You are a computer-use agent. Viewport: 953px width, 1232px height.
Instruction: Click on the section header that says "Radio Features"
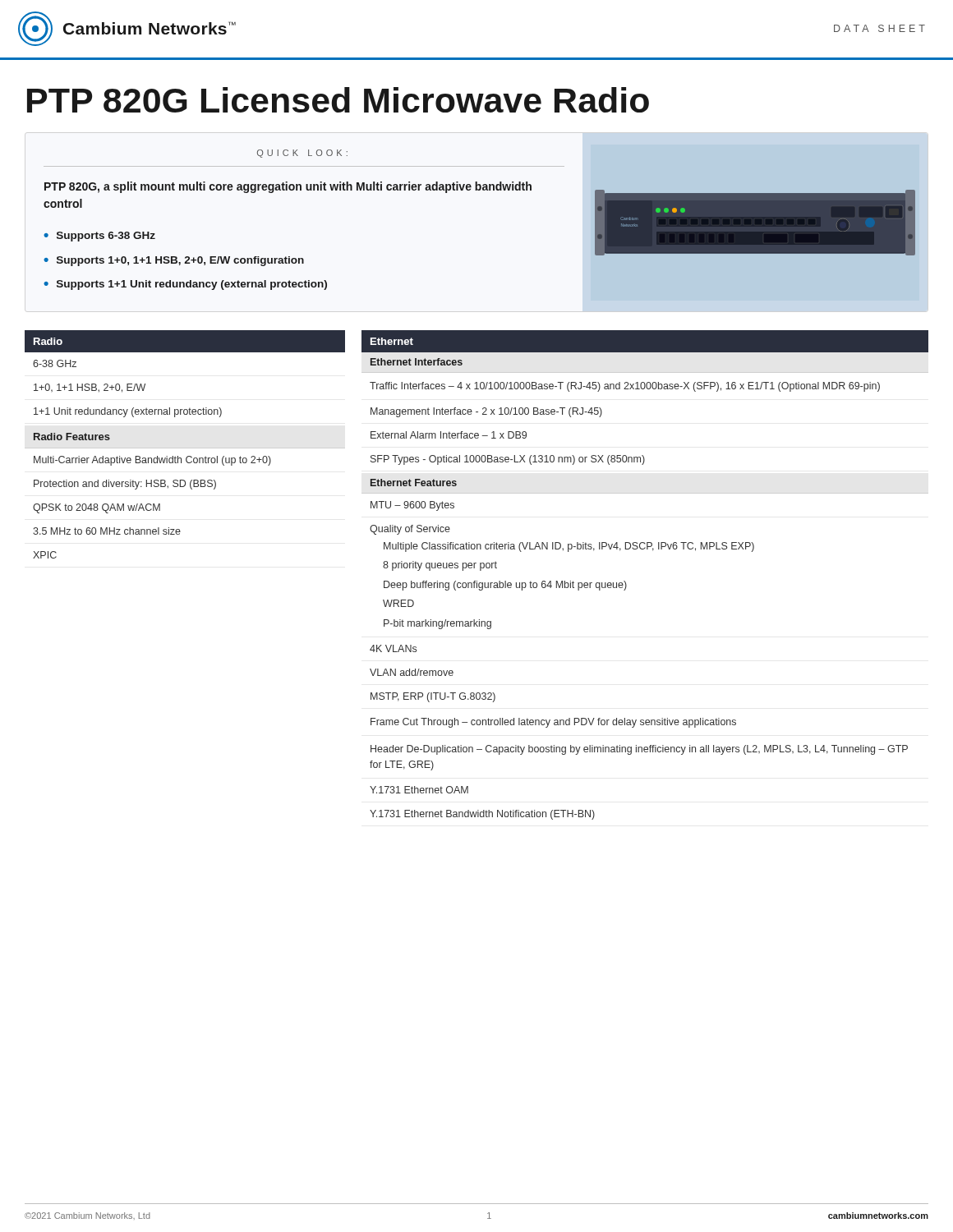click(x=71, y=436)
